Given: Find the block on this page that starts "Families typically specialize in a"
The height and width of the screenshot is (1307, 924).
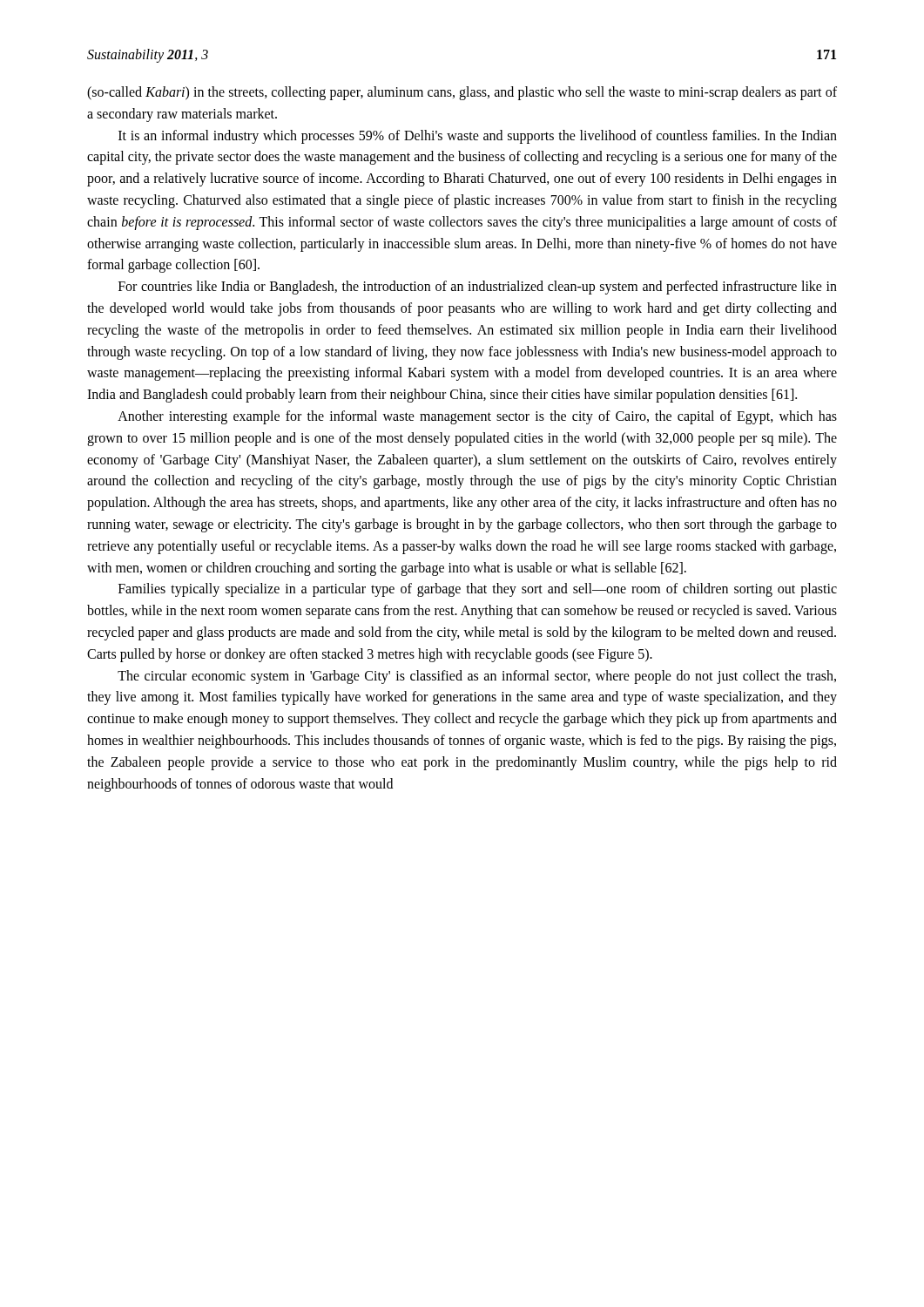Looking at the screenshot, I should [x=462, y=621].
